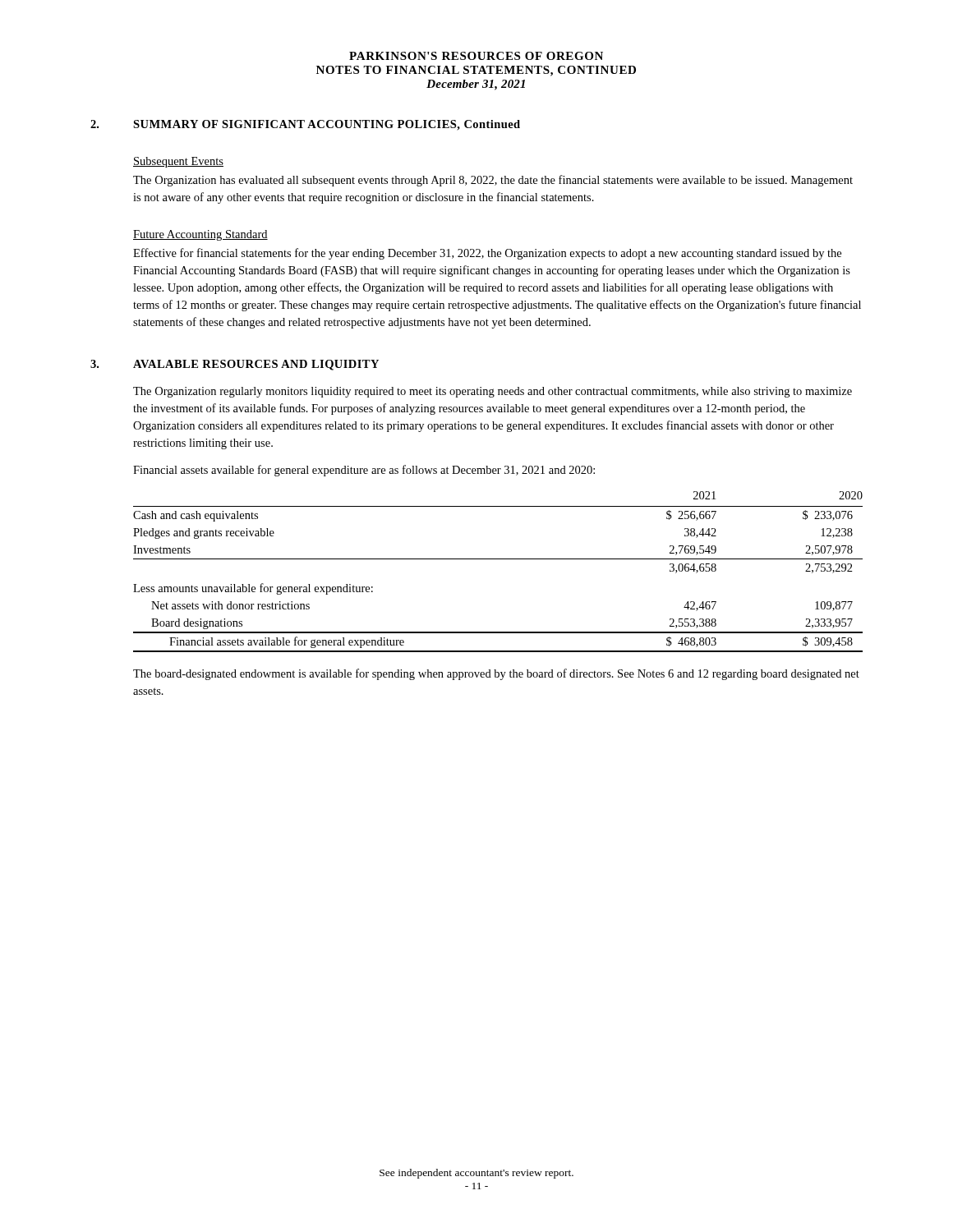Find the text starting "Future Accounting Standard"
The width and height of the screenshot is (953, 1232).
pos(200,235)
